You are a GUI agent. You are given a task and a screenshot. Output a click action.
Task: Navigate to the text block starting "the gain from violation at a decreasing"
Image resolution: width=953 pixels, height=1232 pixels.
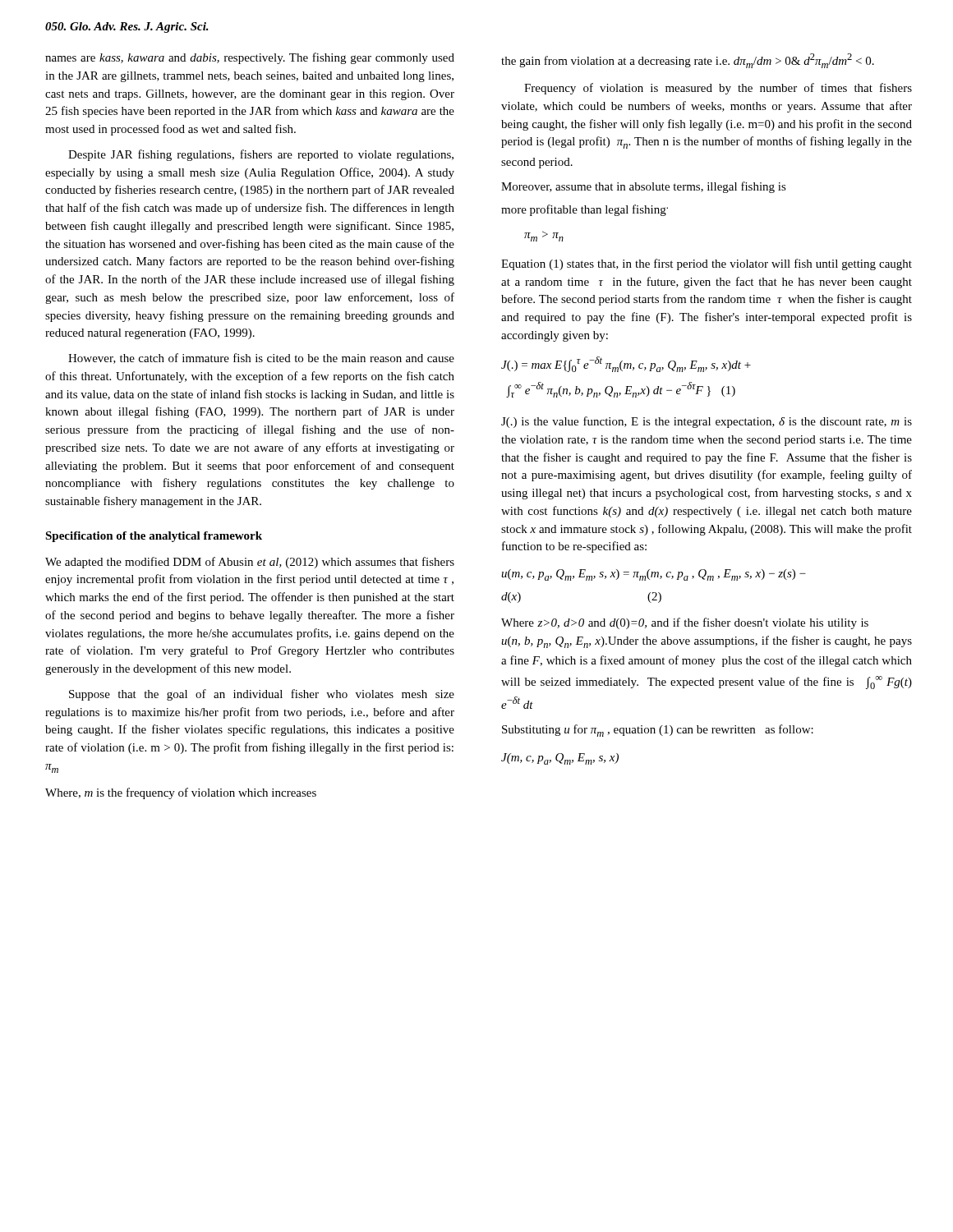pos(688,61)
